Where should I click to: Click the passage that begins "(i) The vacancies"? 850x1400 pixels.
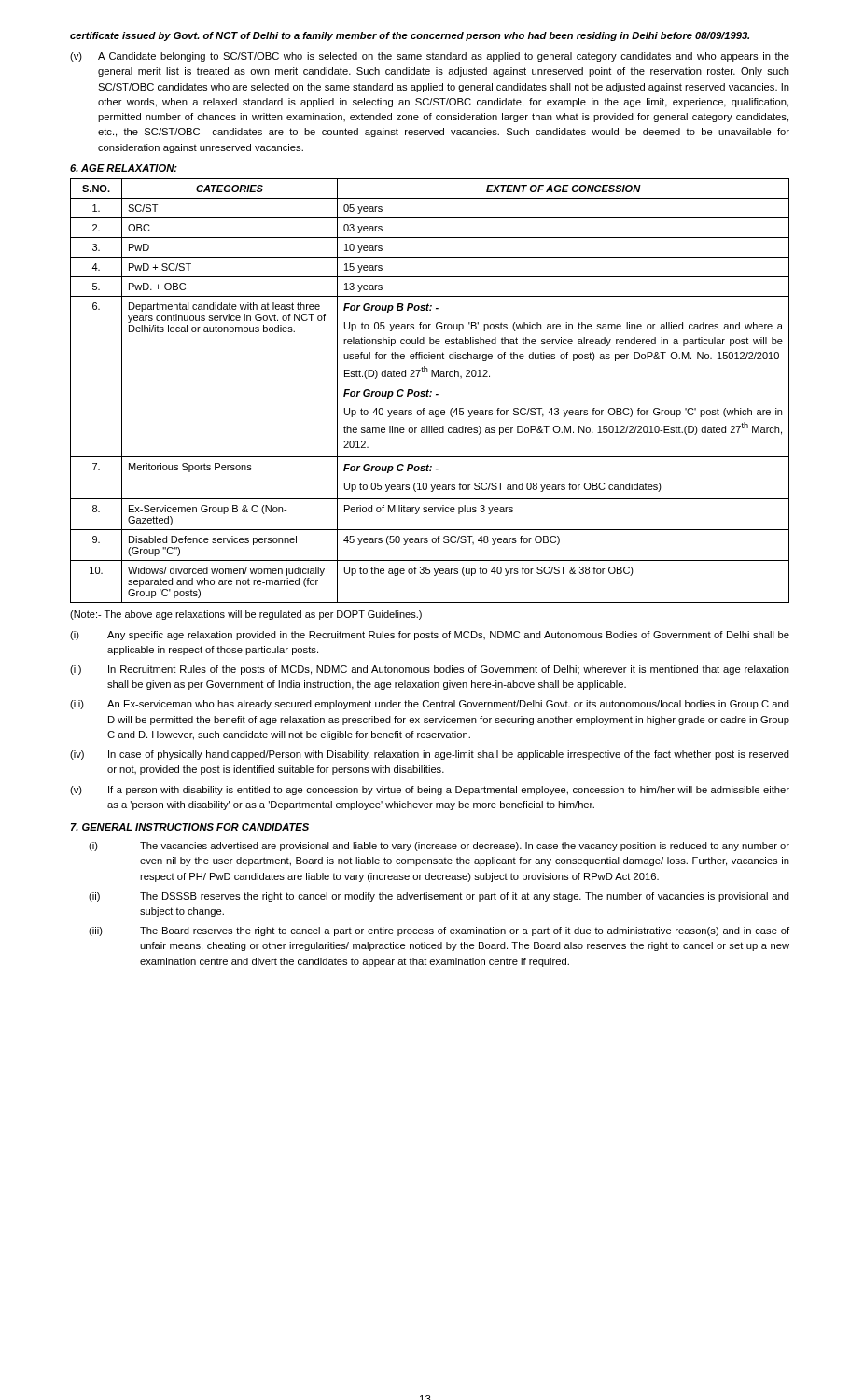(x=430, y=861)
